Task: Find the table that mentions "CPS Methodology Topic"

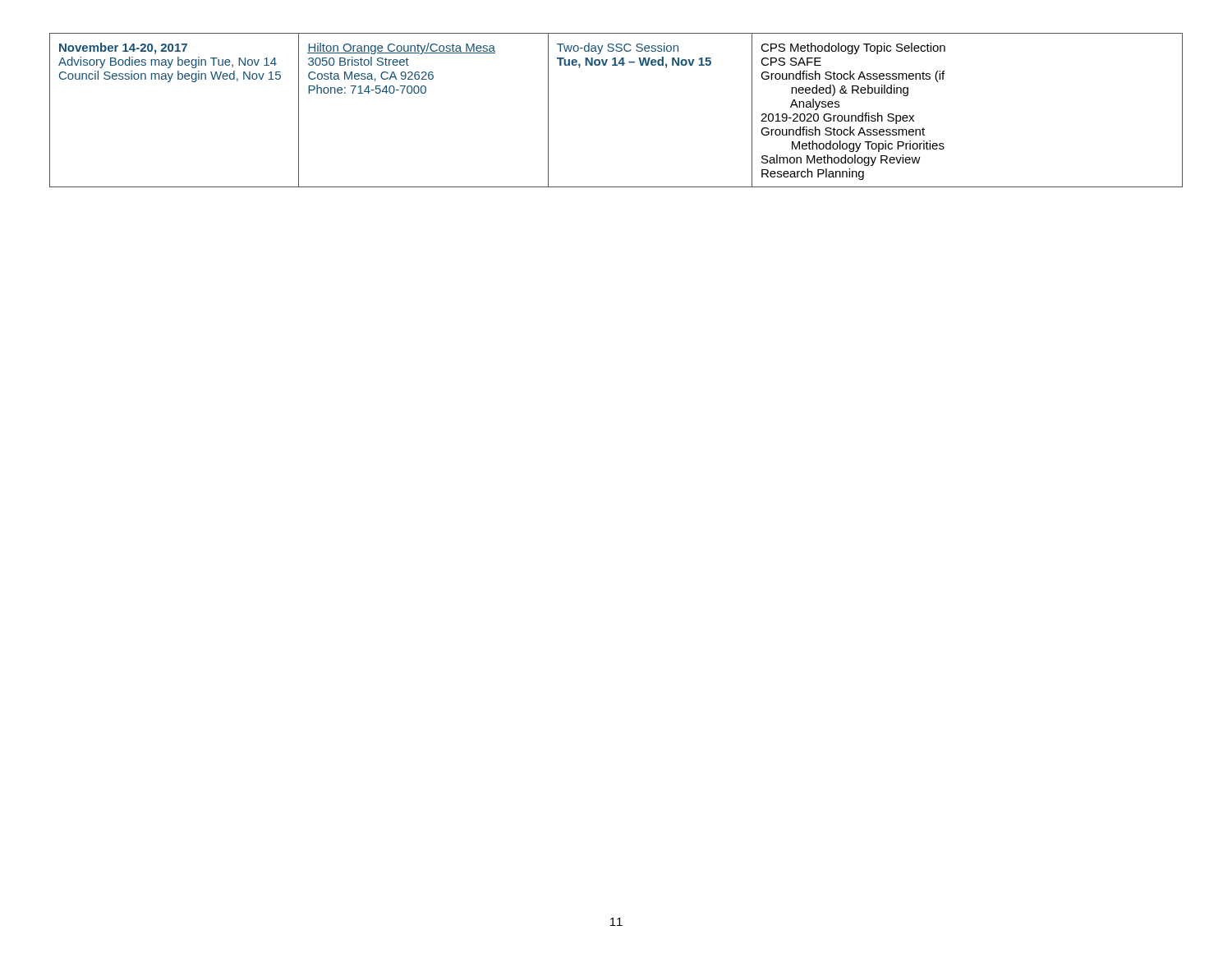Action: tap(616, 110)
